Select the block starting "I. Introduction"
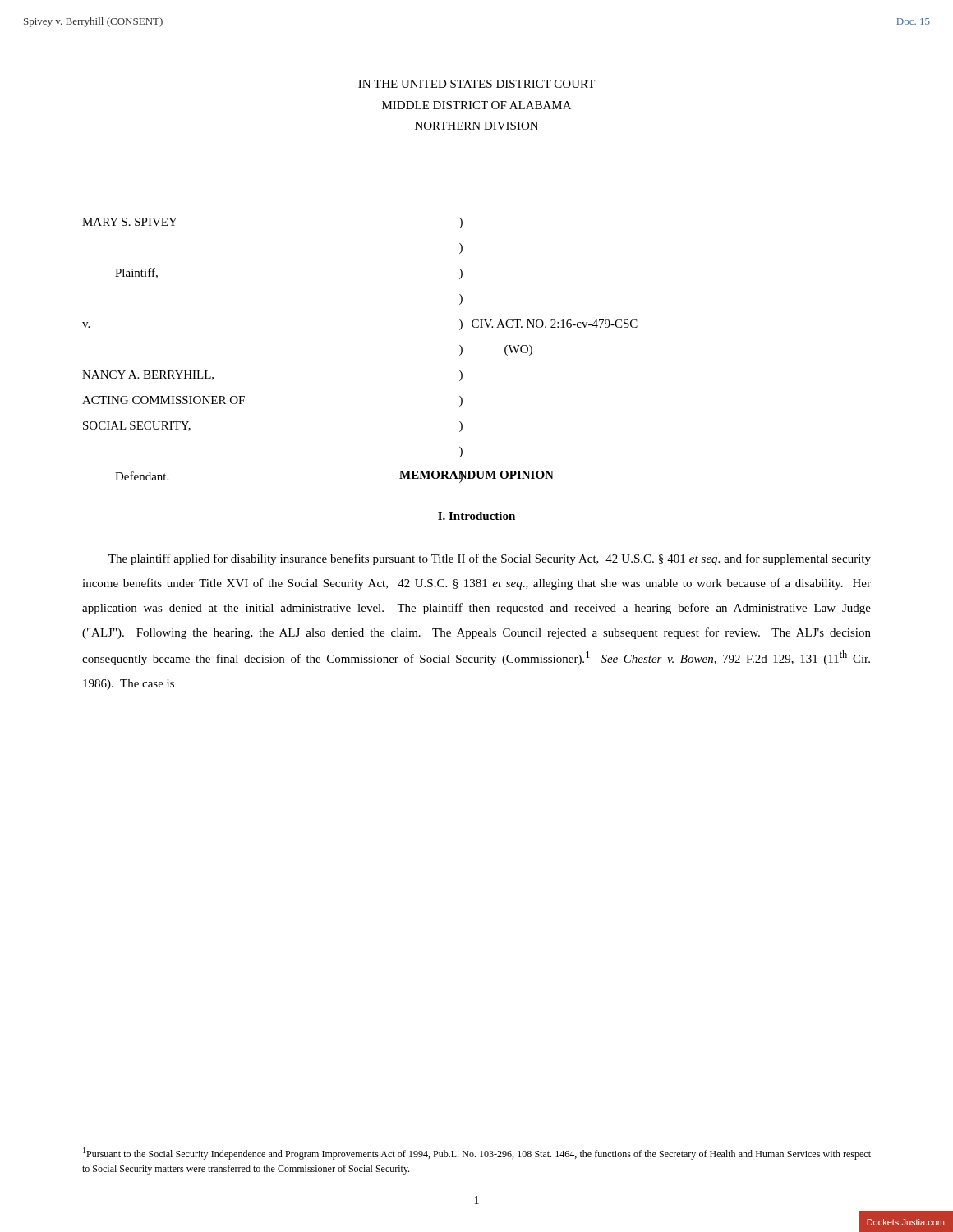The image size is (953, 1232). [x=476, y=516]
